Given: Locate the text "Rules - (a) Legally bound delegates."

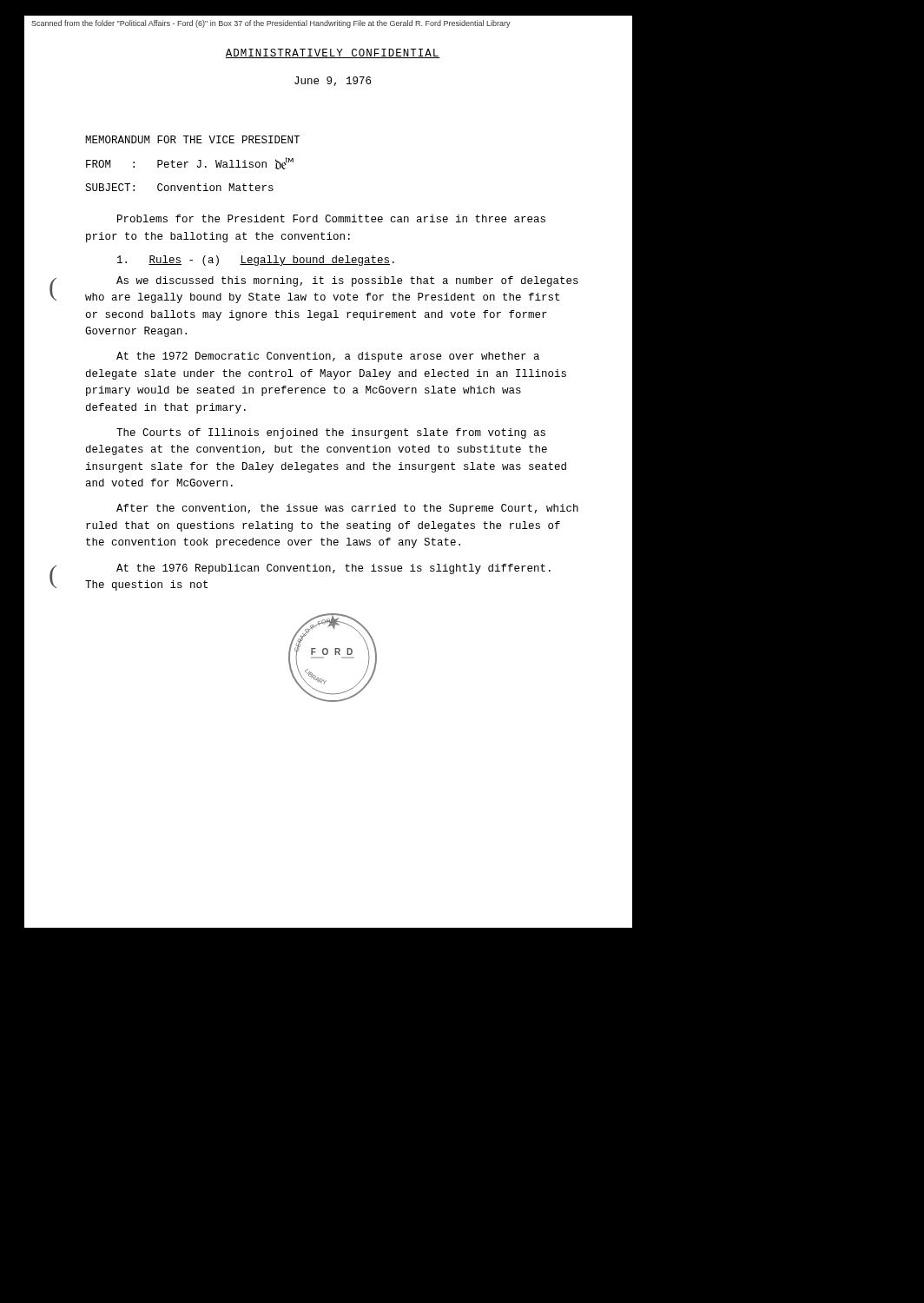Looking at the screenshot, I should pyautogui.click(x=256, y=261).
